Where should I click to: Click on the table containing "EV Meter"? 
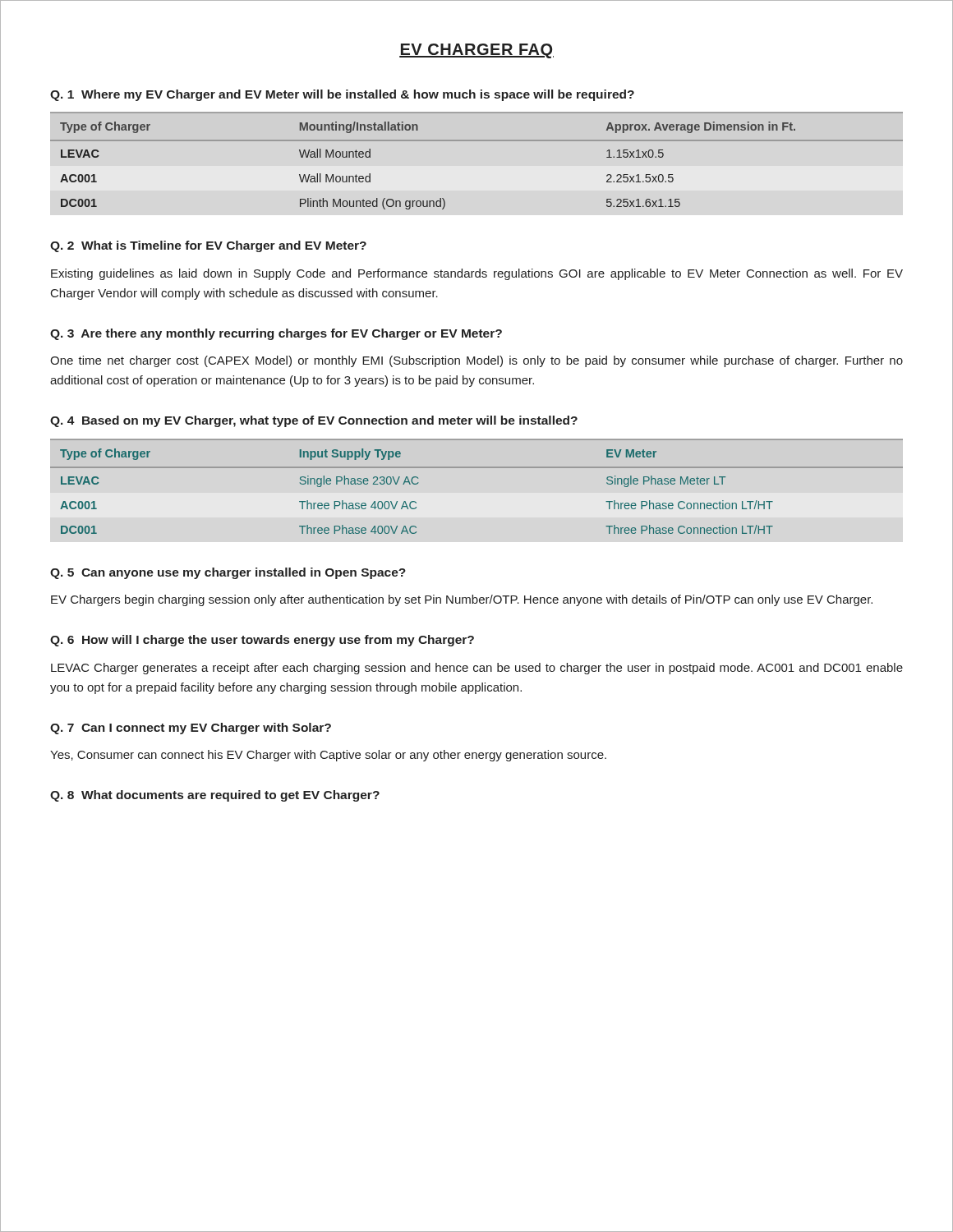click(476, 490)
